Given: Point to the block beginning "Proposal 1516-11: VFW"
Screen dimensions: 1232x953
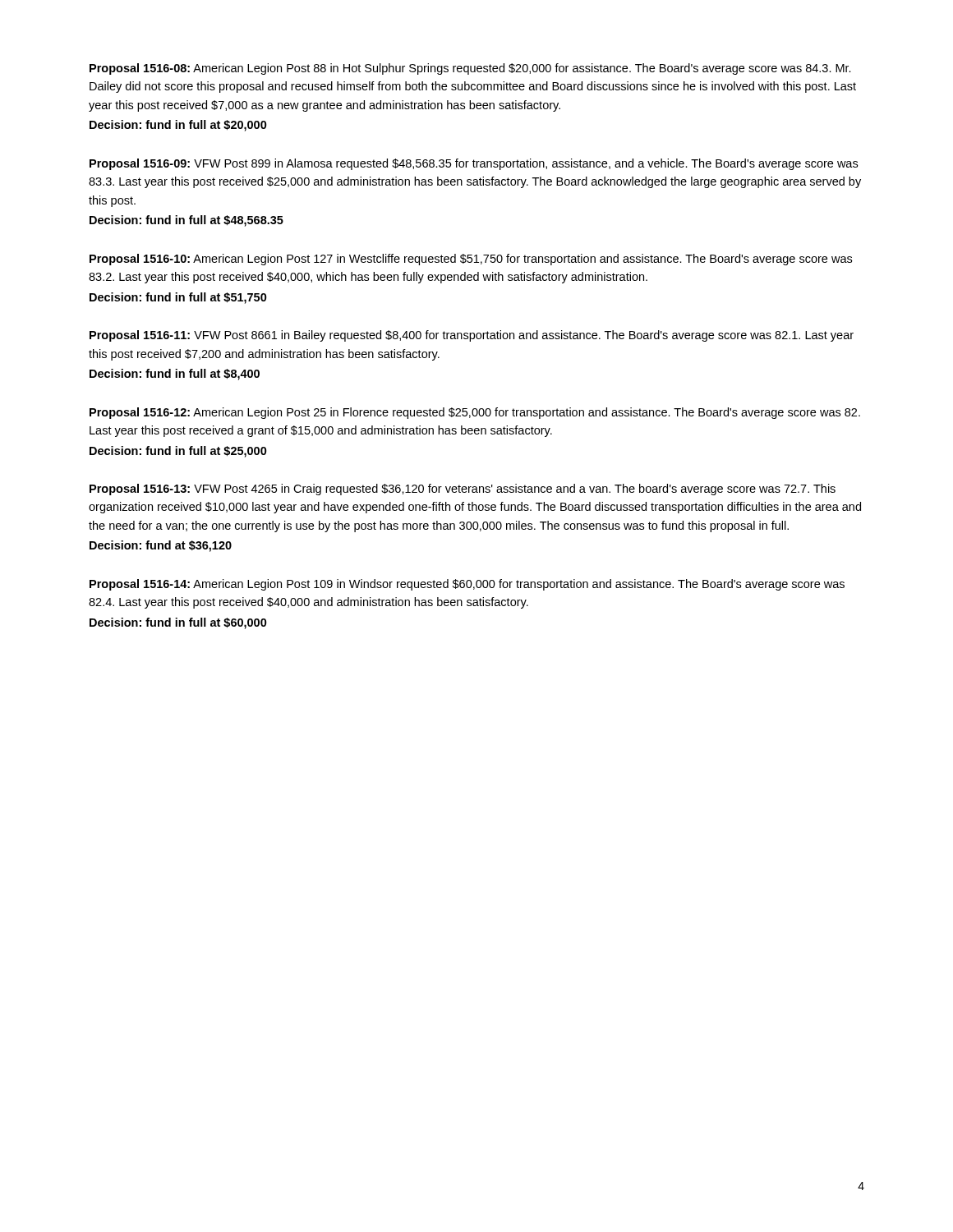Looking at the screenshot, I should click(472, 336).
